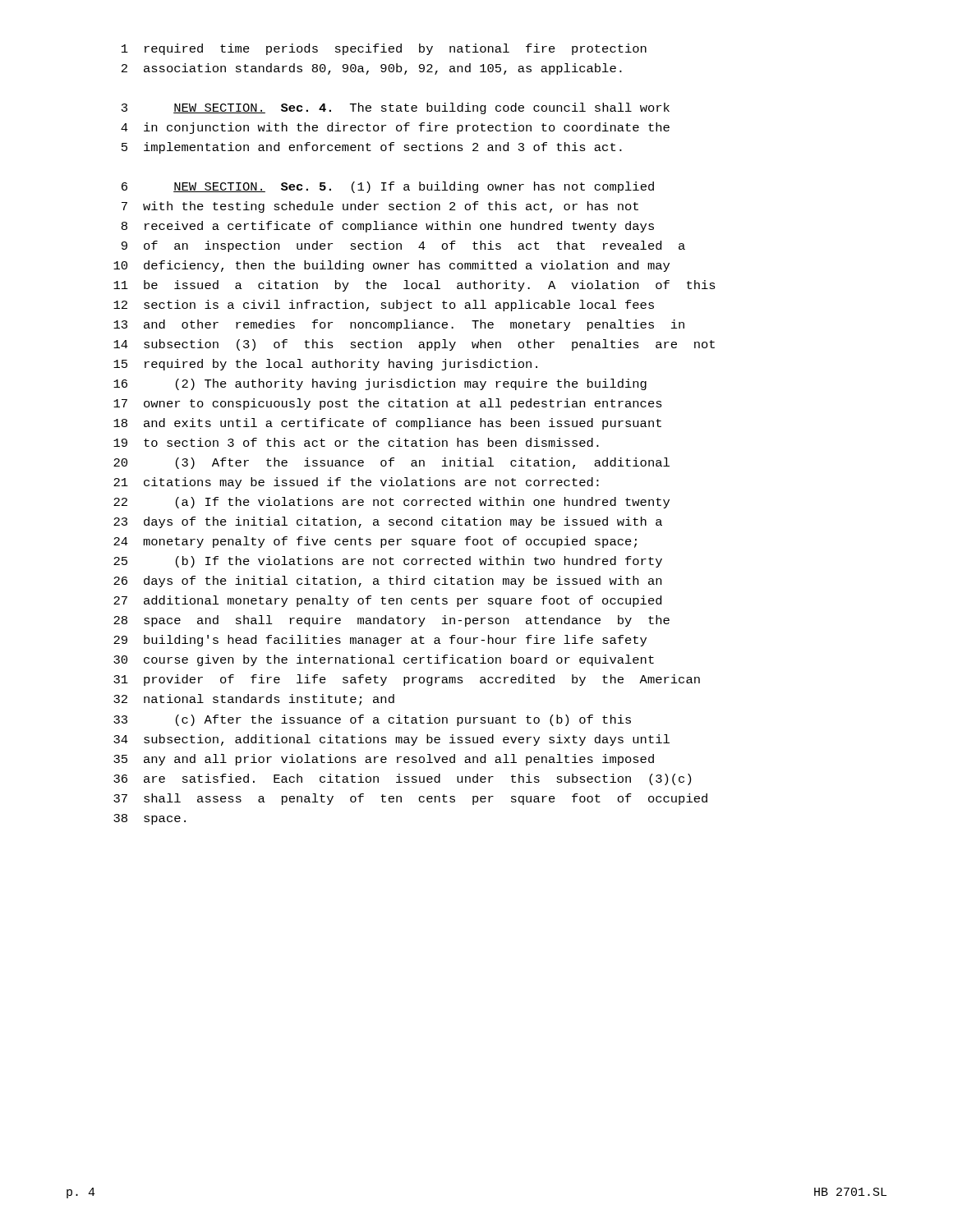Click on the element starting "1 required time periods specified by national"
The image size is (953, 1232).
click(493, 59)
